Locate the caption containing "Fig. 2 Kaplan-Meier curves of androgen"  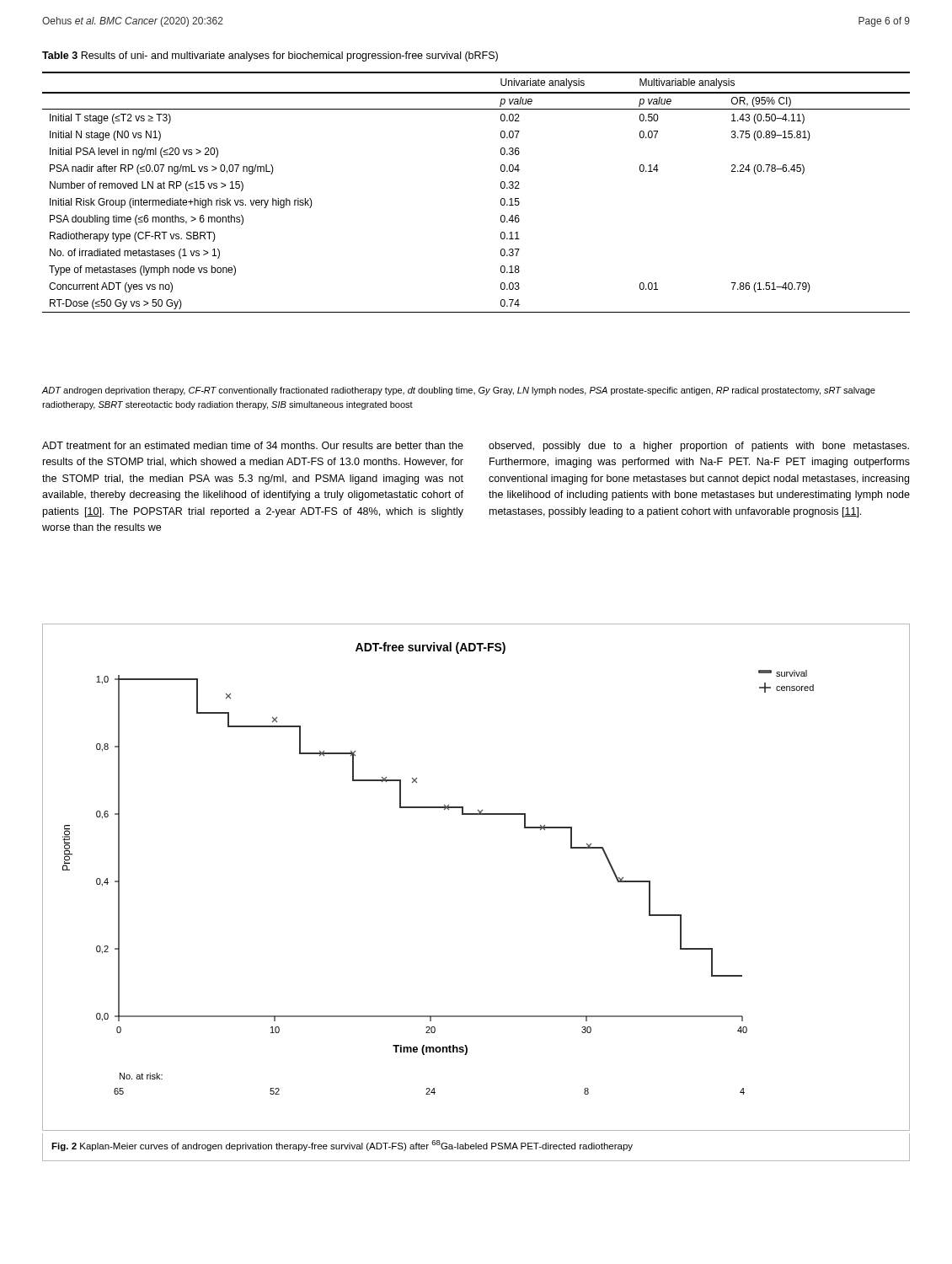click(x=342, y=1144)
